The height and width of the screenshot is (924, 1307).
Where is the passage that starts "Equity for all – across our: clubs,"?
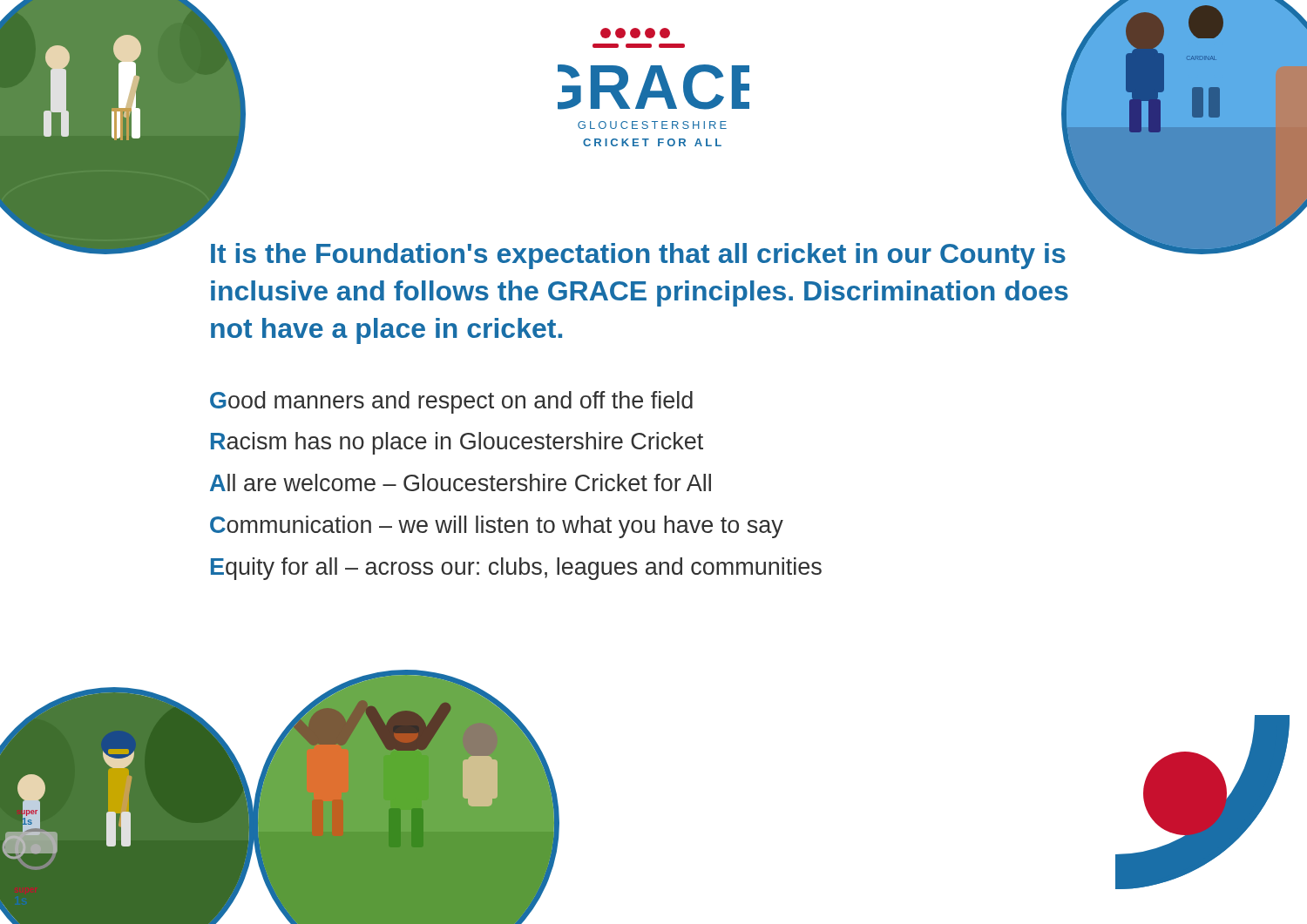pos(516,567)
